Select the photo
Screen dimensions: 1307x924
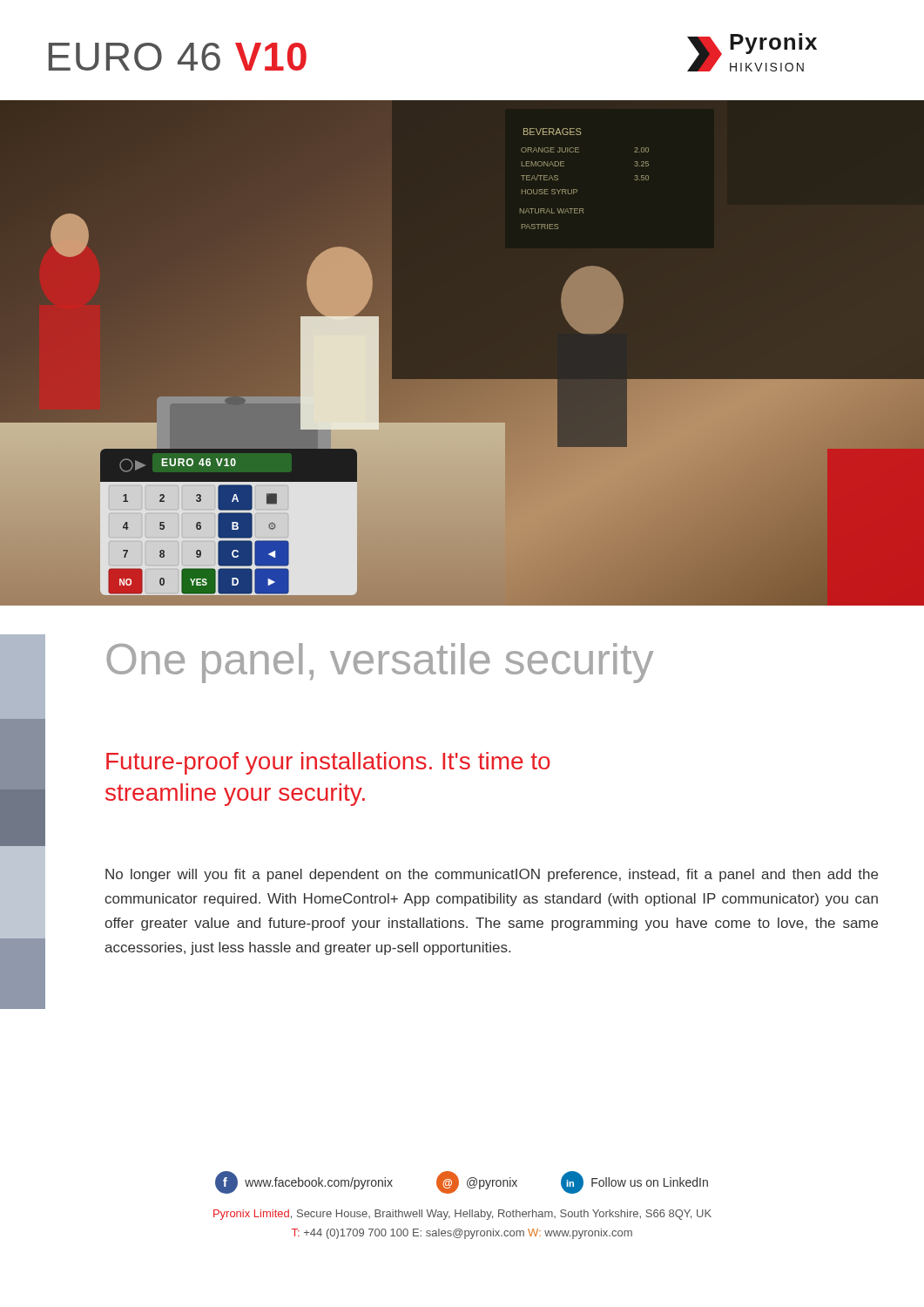(462, 353)
